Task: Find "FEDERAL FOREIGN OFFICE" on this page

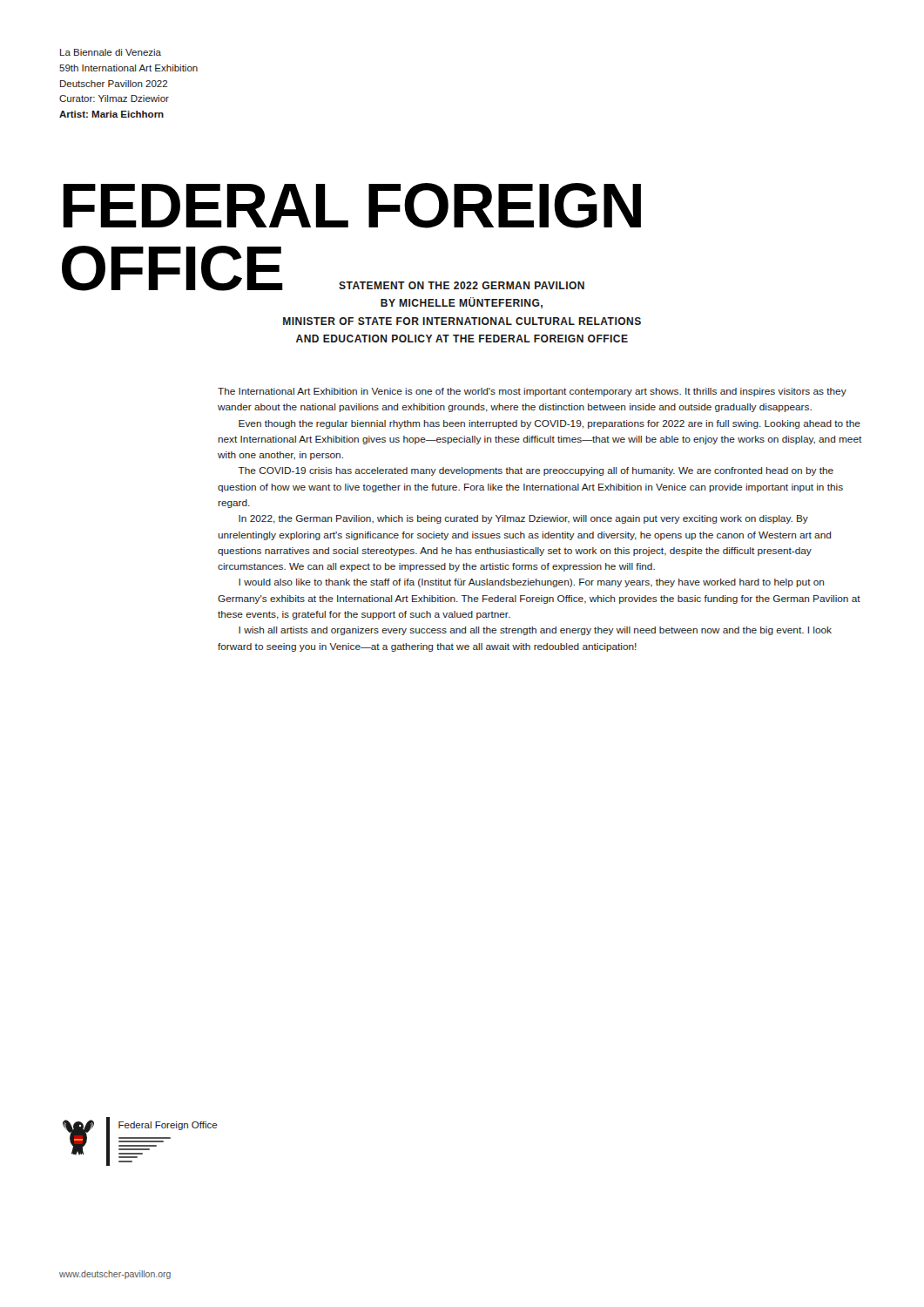Action: [352, 237]
